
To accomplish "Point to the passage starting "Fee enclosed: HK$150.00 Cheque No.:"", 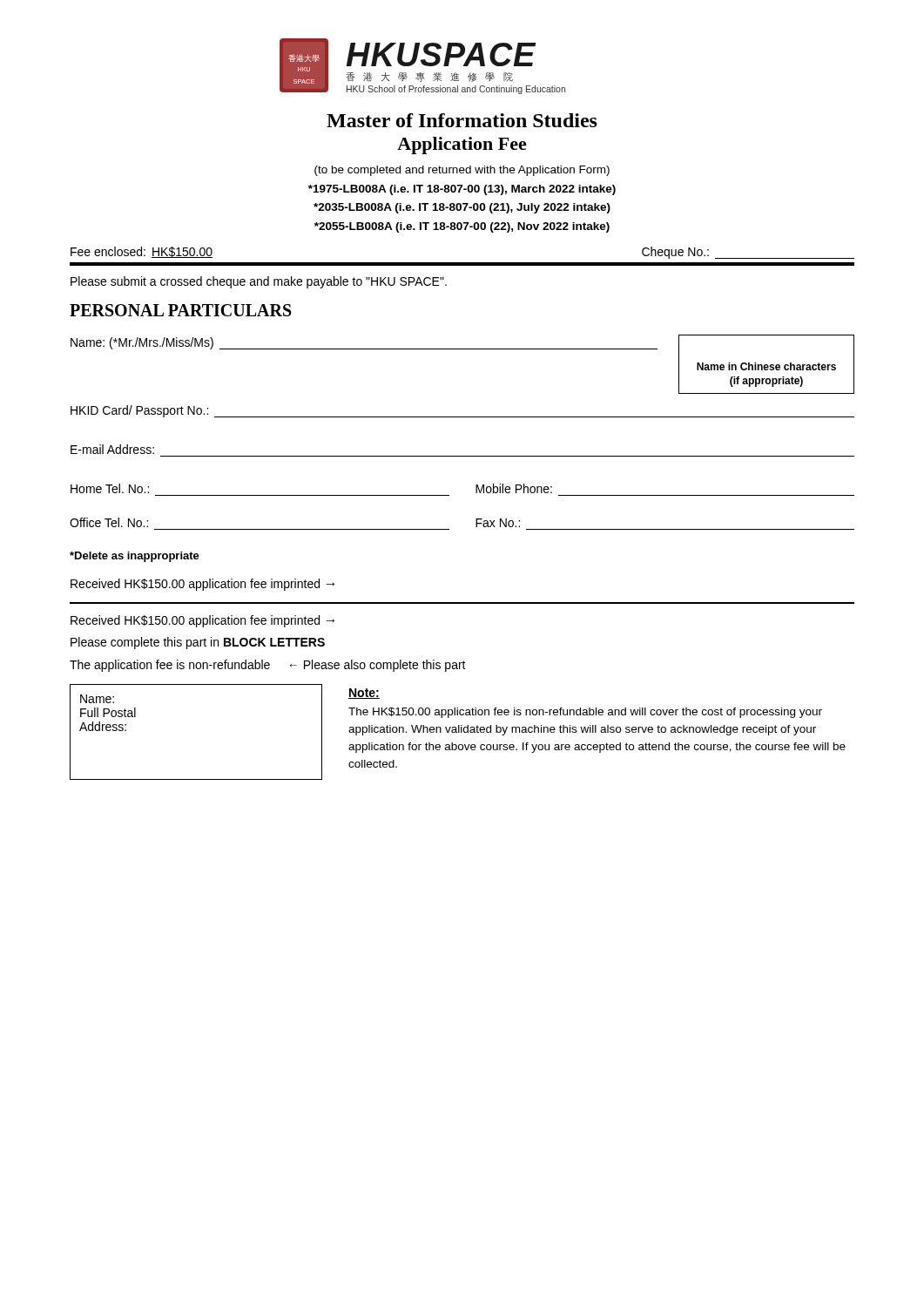I will (x=462, y=252).
